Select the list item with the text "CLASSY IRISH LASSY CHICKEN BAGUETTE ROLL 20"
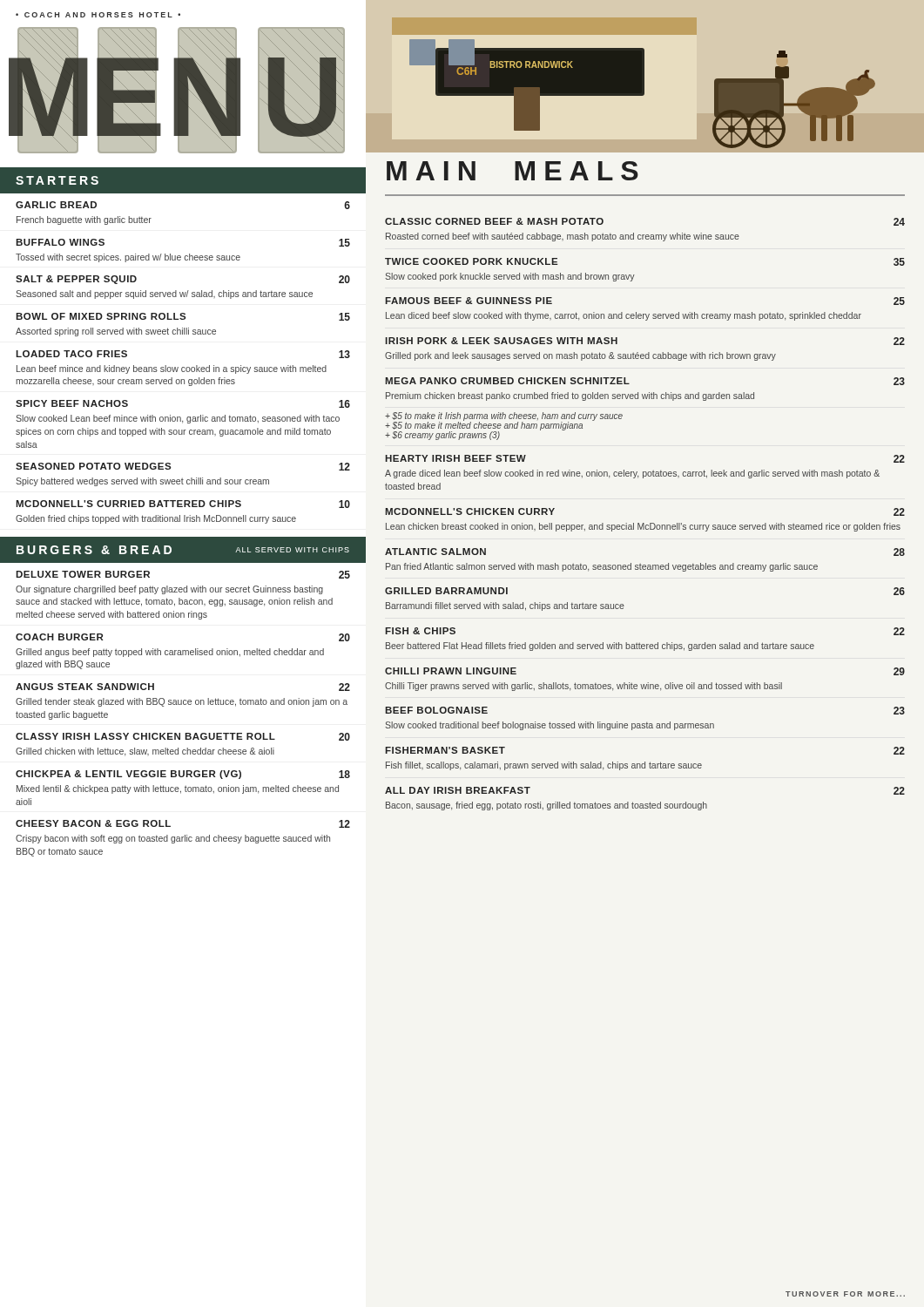The image size is (924, 1307). [183, 745]
